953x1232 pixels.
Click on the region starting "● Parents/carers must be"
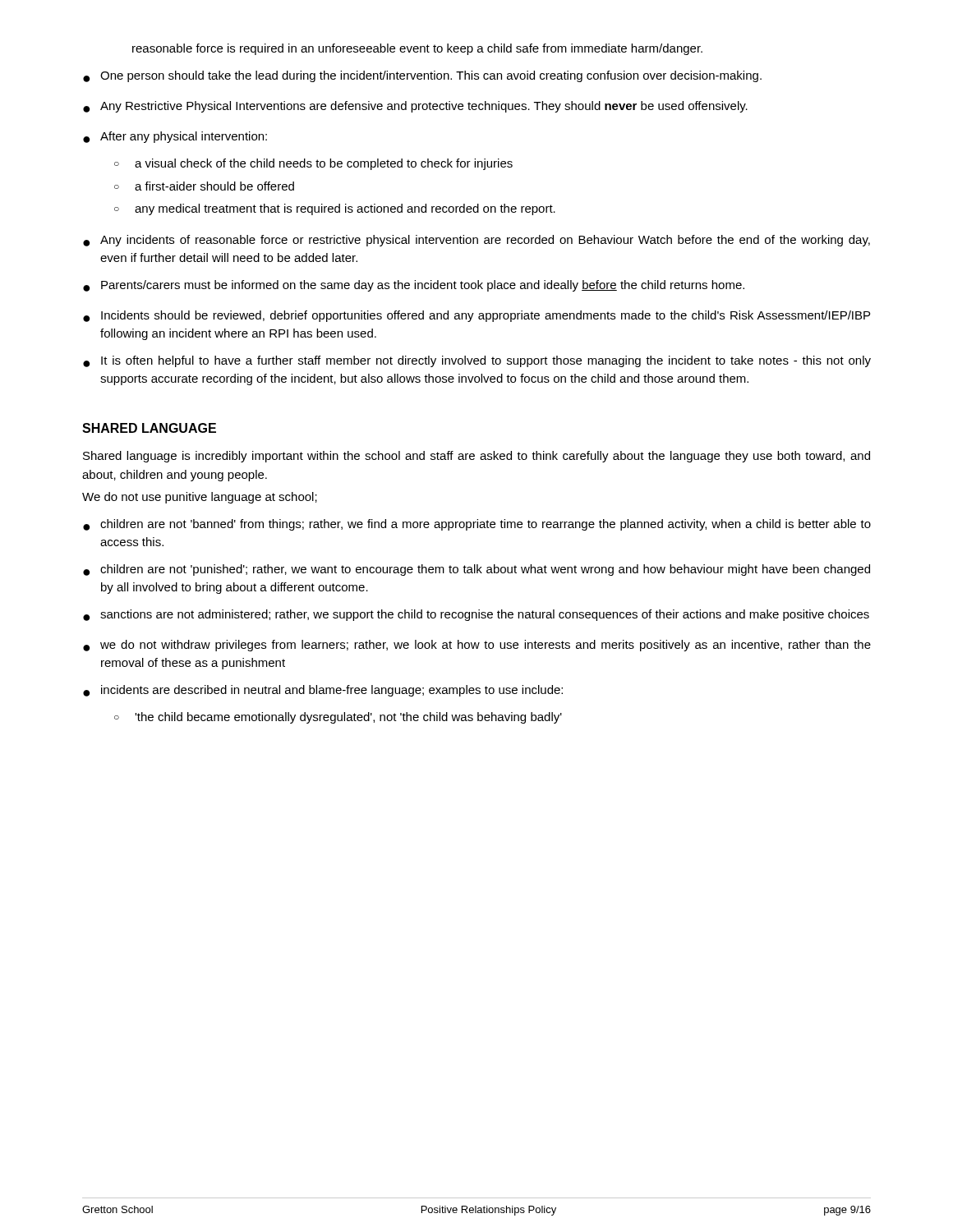[x=476, y=287]
